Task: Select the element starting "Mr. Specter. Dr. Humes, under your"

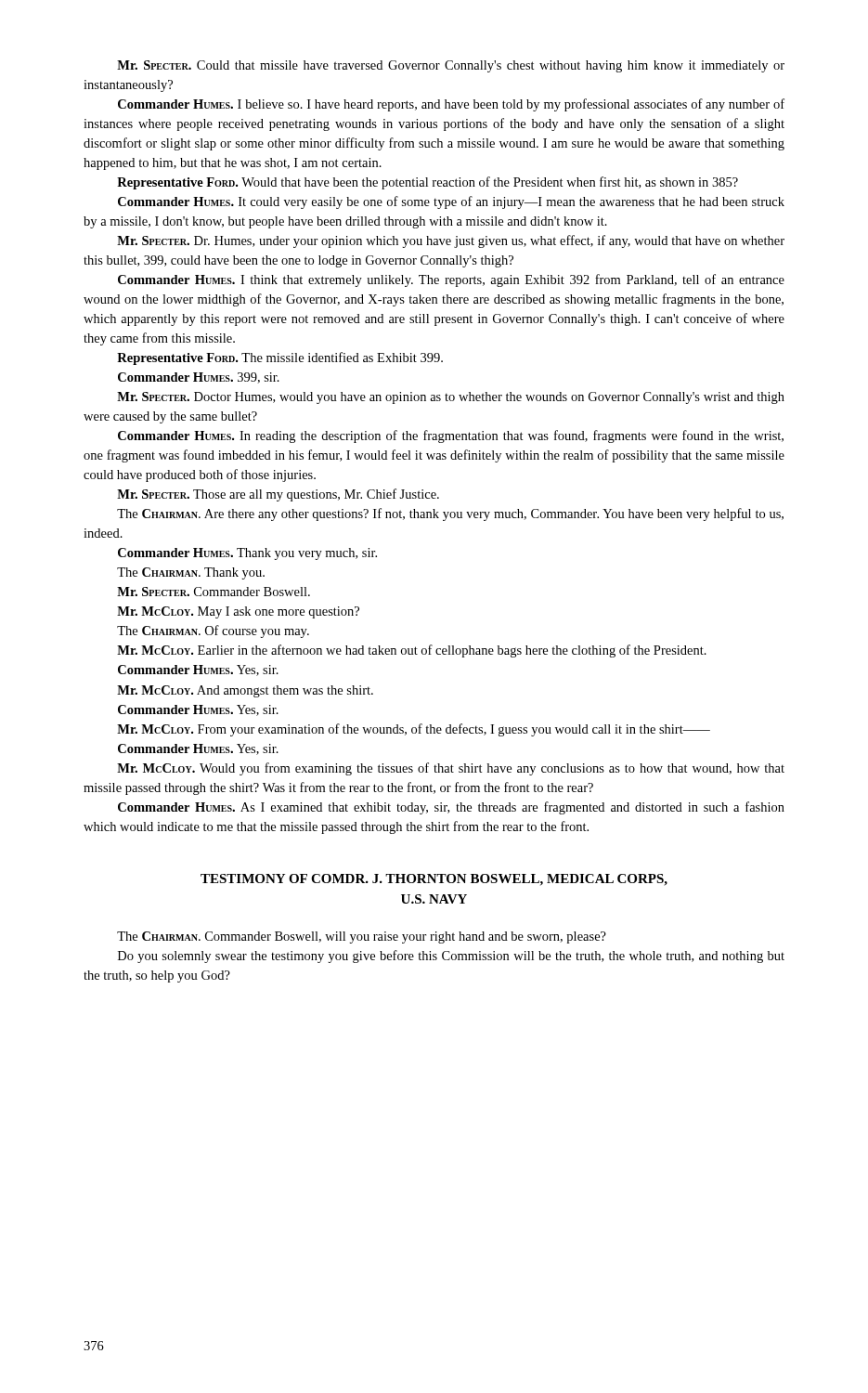Action: [434, 251]
